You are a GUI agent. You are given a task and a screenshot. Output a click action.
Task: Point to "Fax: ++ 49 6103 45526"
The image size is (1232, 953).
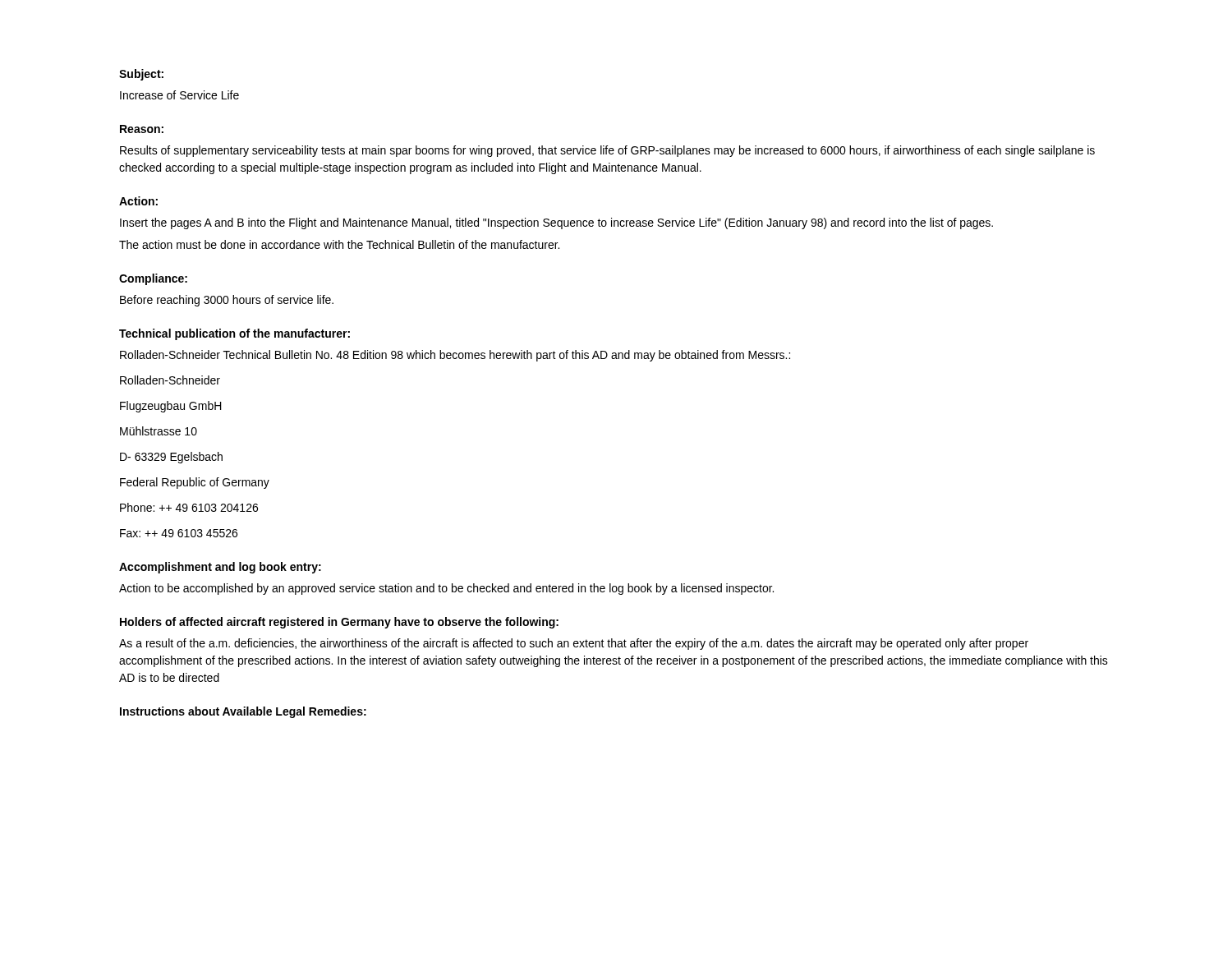(x=179, y=533)
